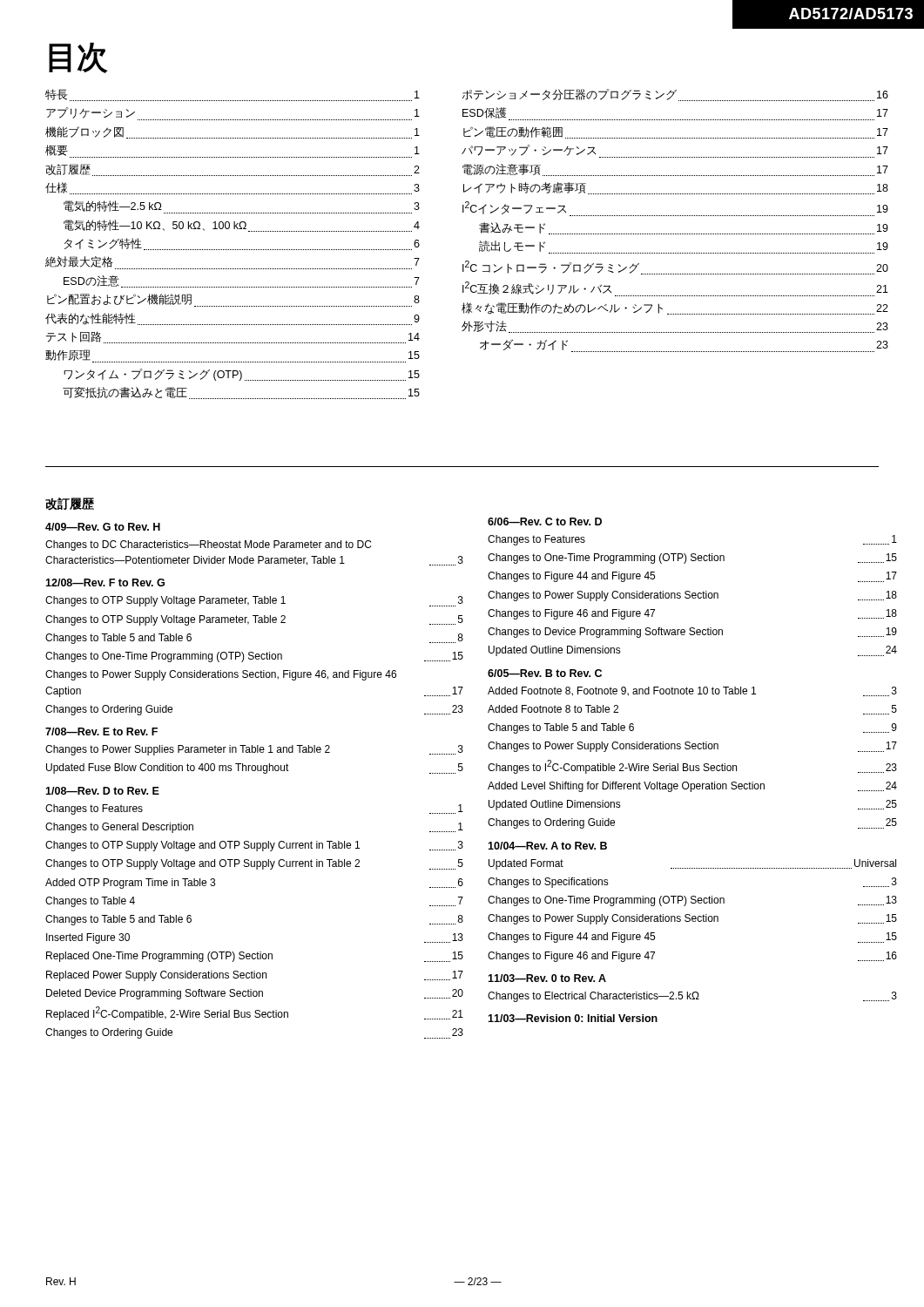
Task: Click on the text containing "Changes to Table 4 7"
Action: click(94, 901)
